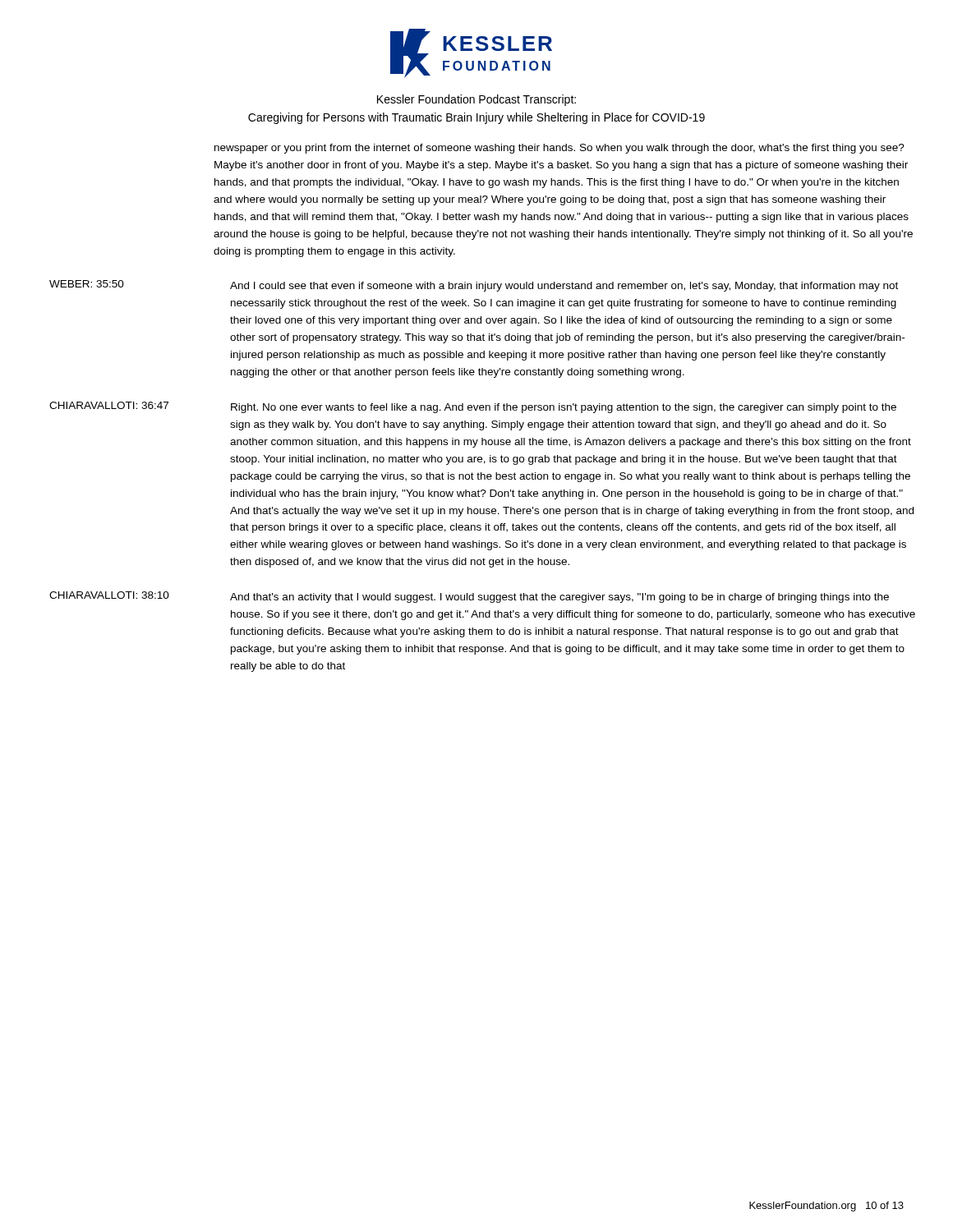Select the text starting "Kessler Foundation Podcast Transcript:"
The height and width of the screenshot is (1232, 953).
click(x=476, y=99)
